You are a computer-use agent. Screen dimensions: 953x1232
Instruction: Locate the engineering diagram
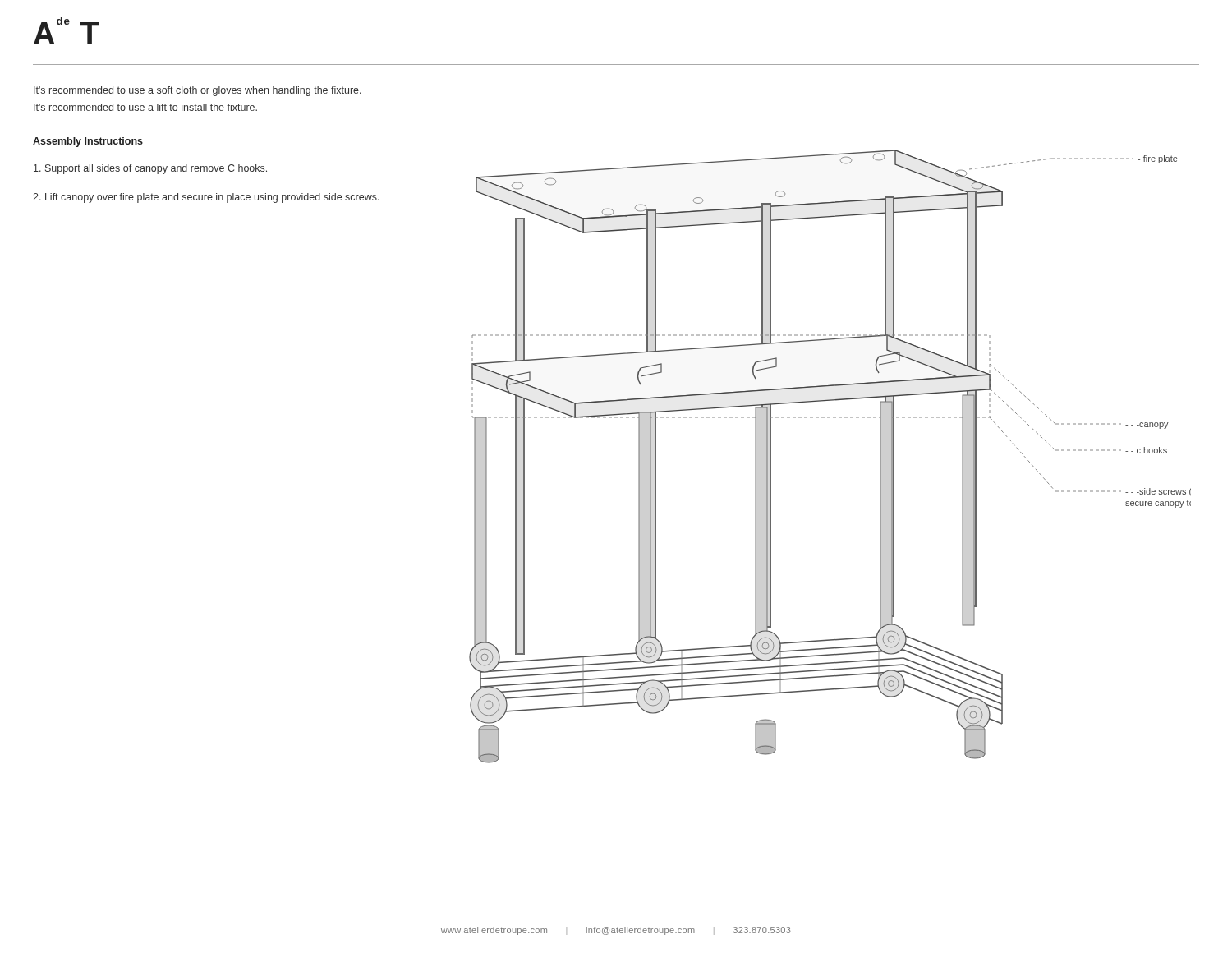click(x=772, y=475)
